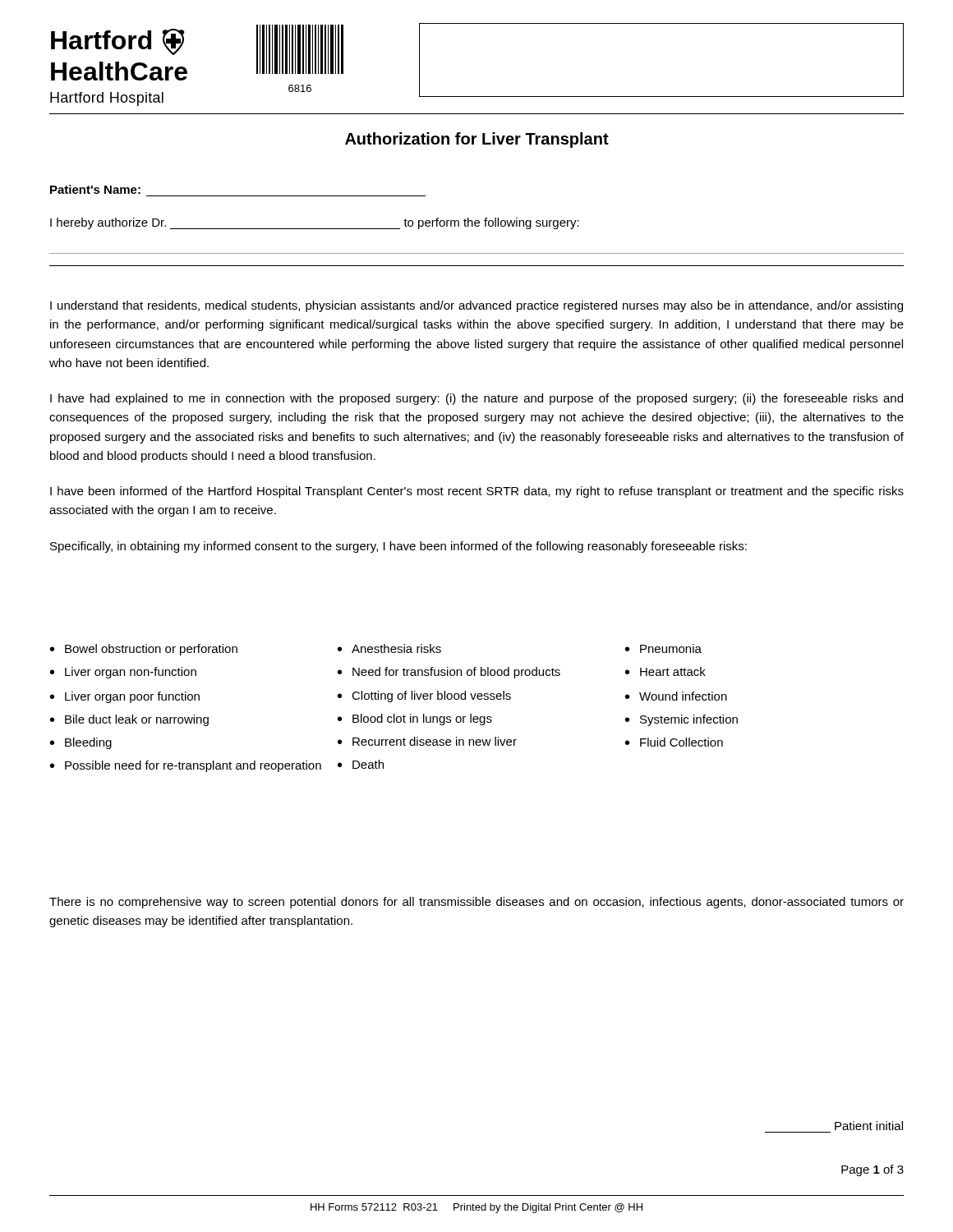Click on the region starting "• Bile duct leak or narrowing"

coord(129,719)
